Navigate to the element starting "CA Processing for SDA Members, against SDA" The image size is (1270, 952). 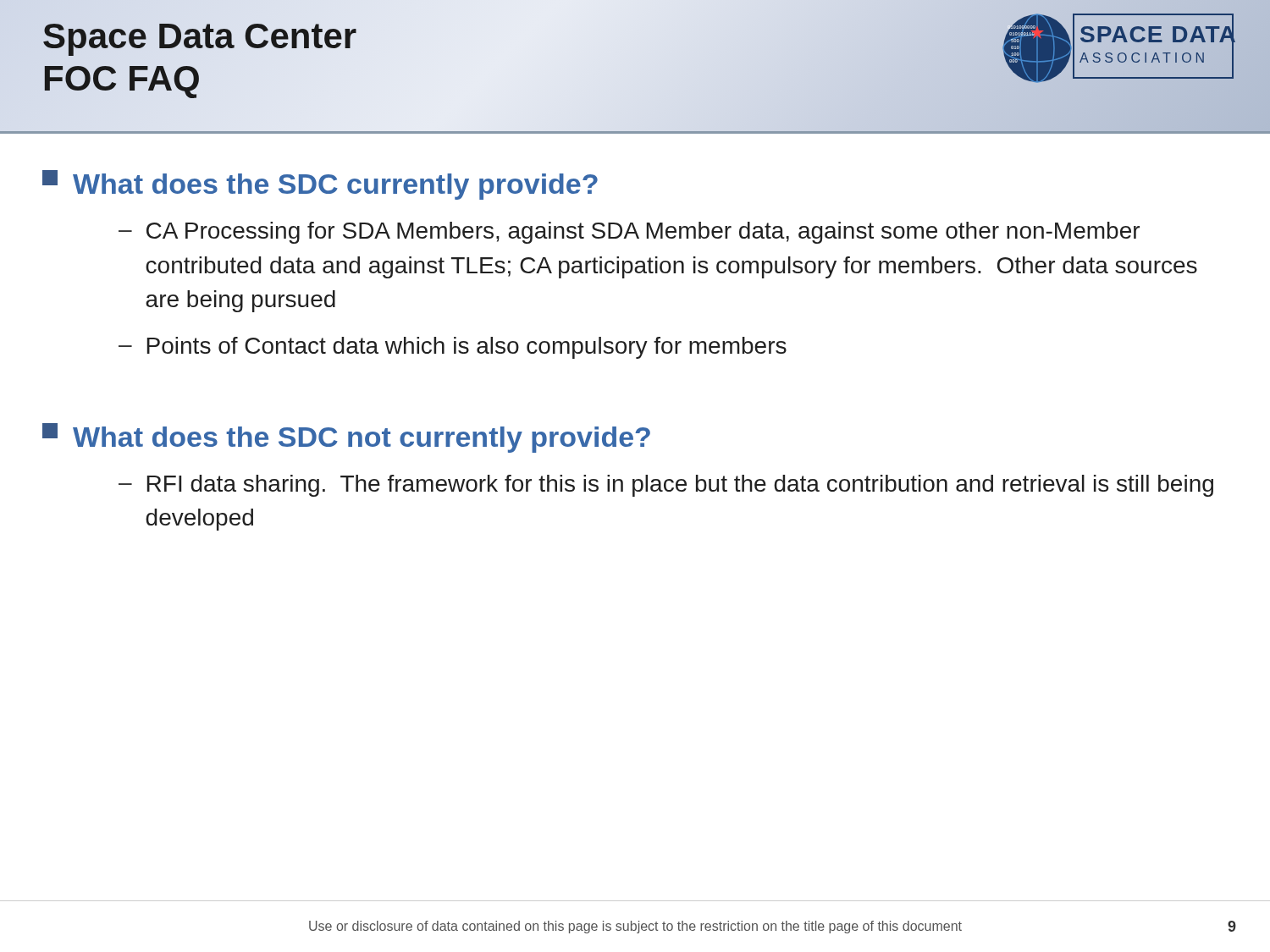pos(672,265)
